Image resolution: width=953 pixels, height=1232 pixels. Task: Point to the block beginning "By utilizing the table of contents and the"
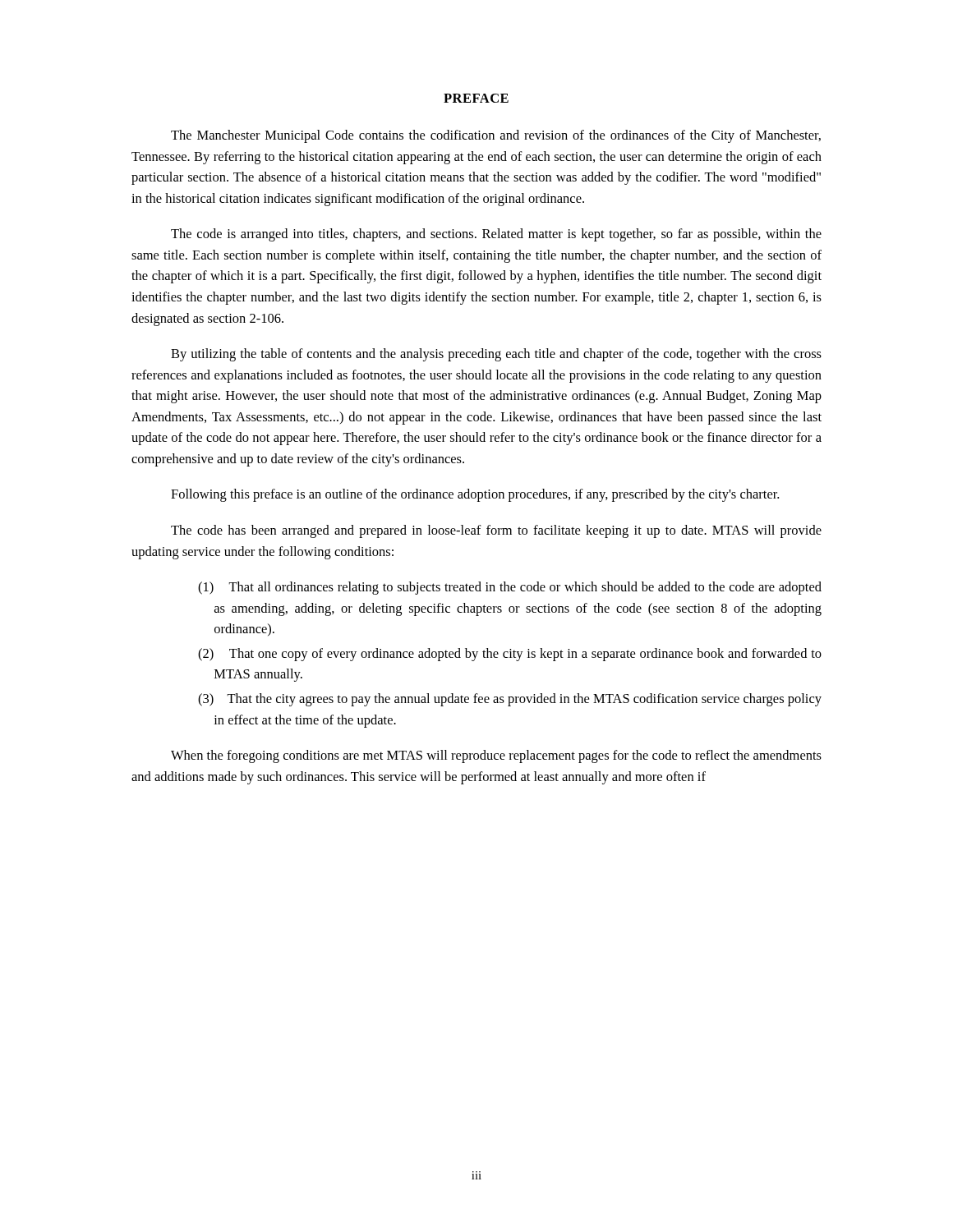click(476, 406)
